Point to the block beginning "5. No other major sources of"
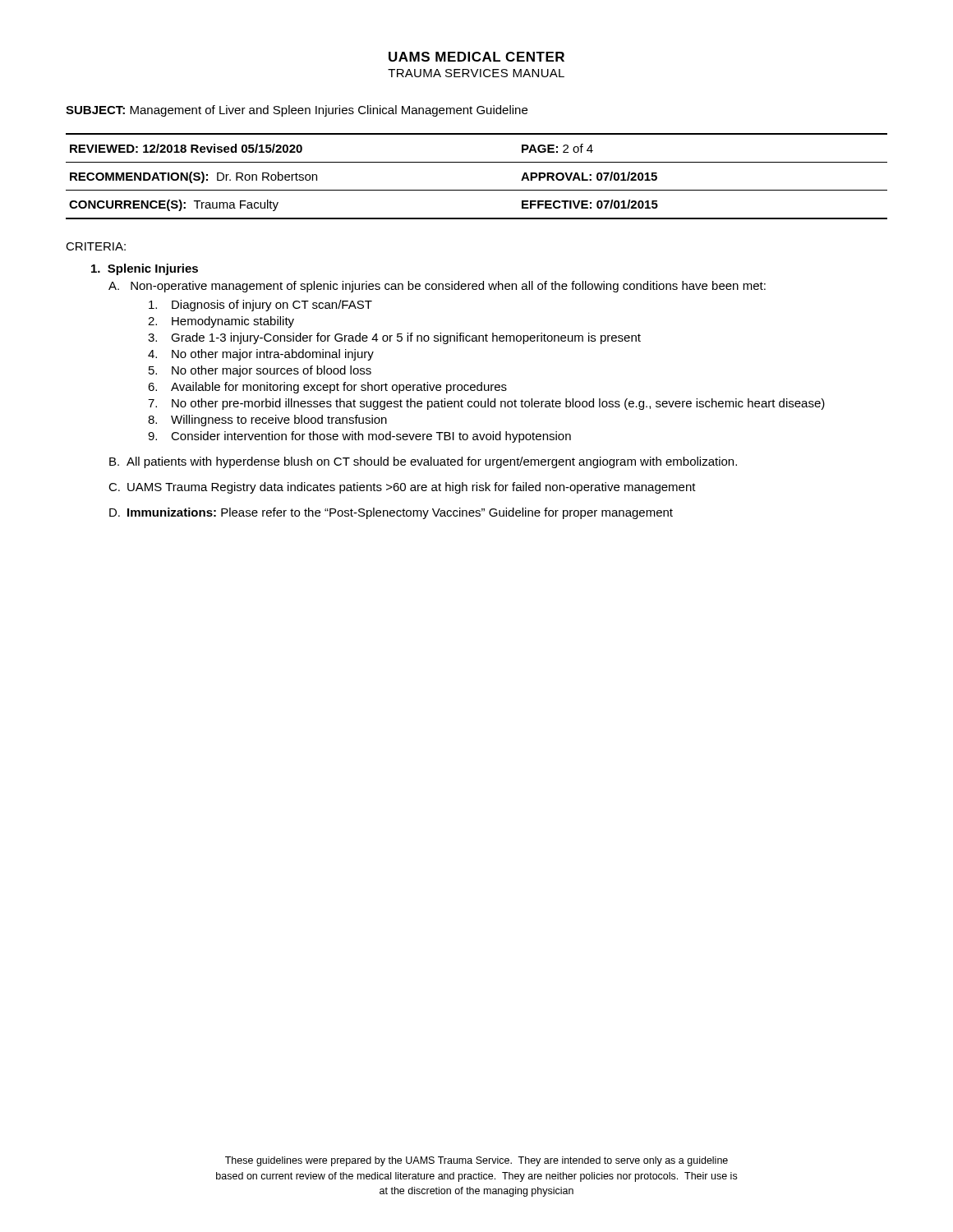 (260, 371)
